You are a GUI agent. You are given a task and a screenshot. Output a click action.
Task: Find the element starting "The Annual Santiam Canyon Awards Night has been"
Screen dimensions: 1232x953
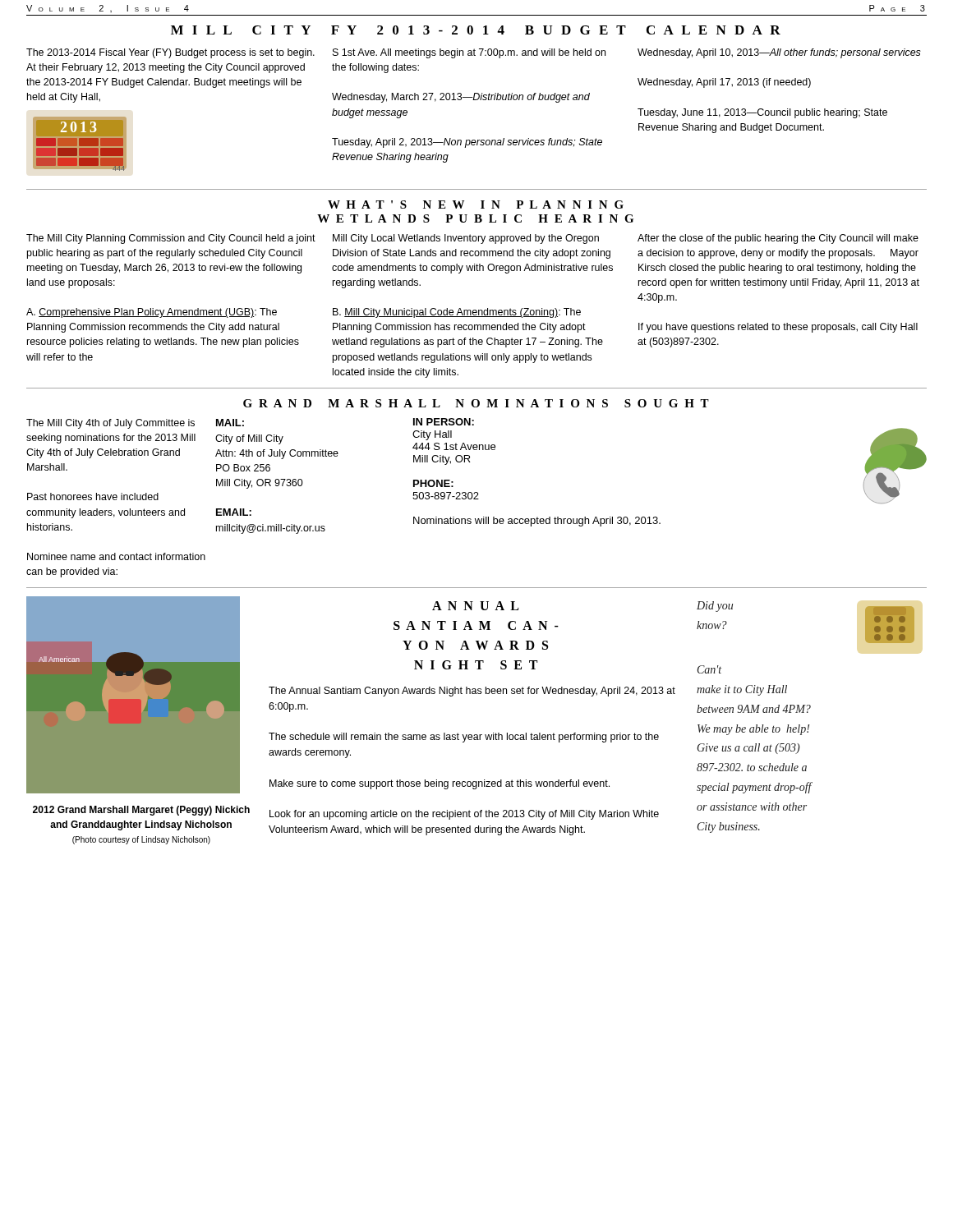[472, 692]
